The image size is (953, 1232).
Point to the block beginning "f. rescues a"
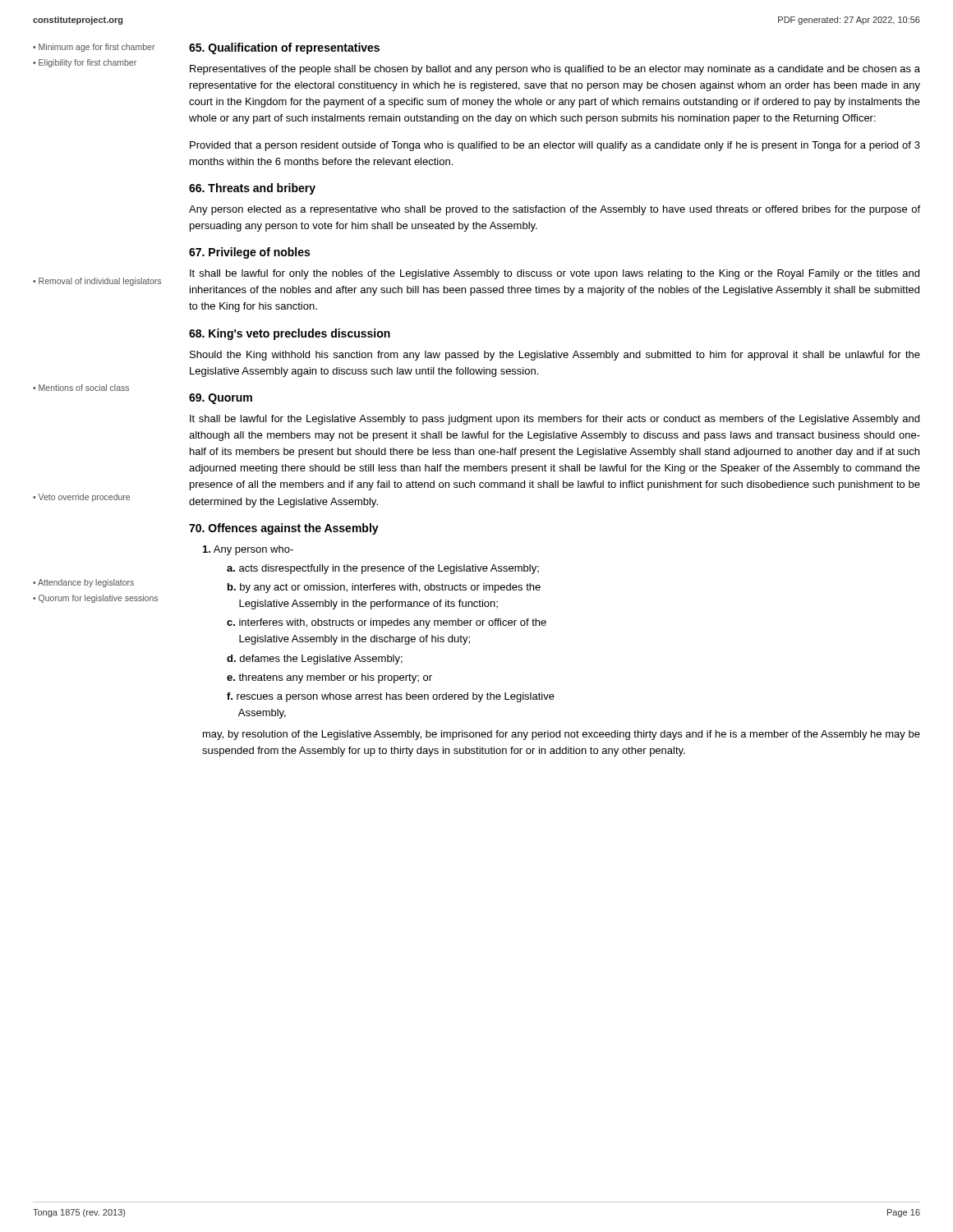(x=391, y=704)
